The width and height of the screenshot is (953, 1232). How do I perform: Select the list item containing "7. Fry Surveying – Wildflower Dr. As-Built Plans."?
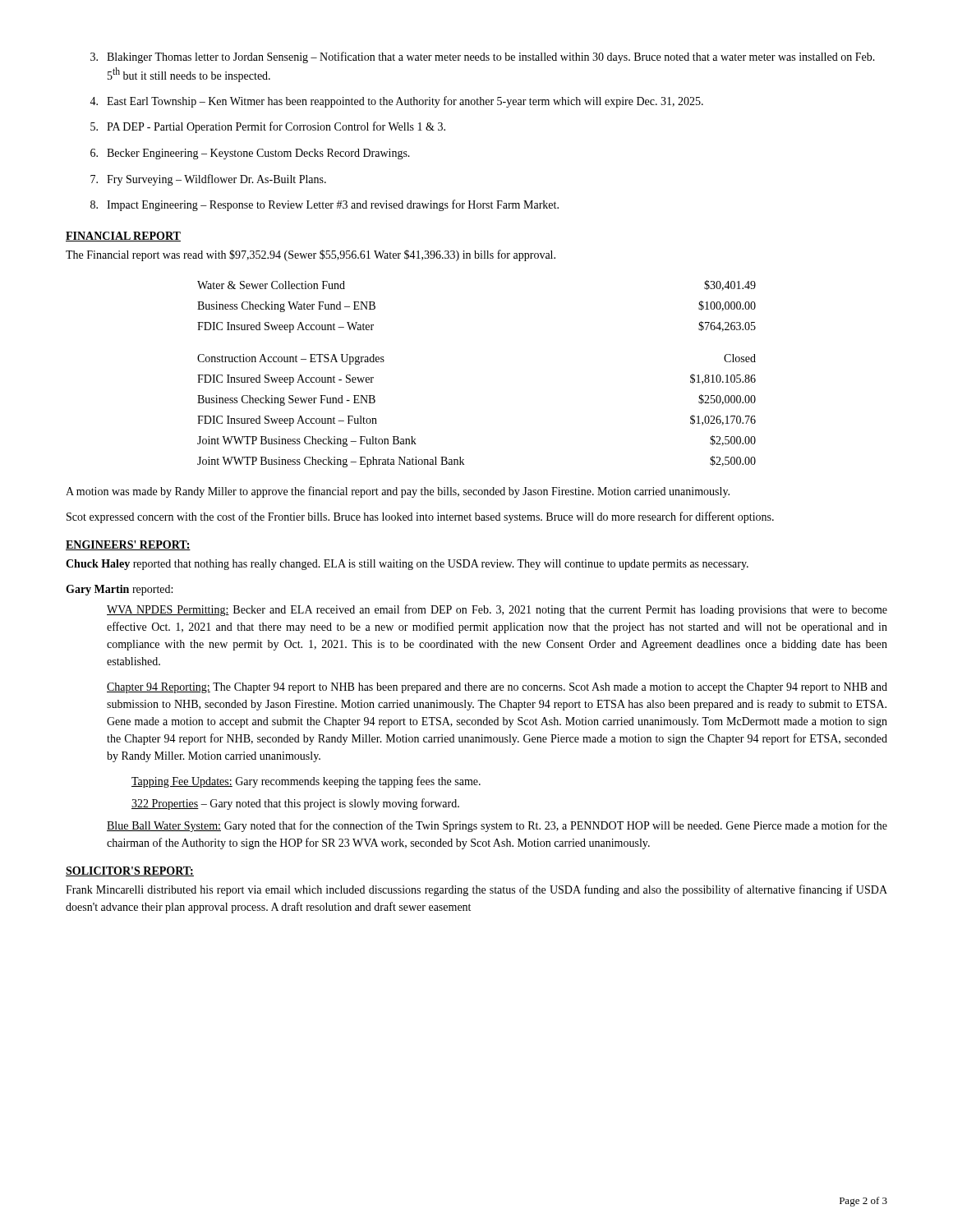coord(208,180)
